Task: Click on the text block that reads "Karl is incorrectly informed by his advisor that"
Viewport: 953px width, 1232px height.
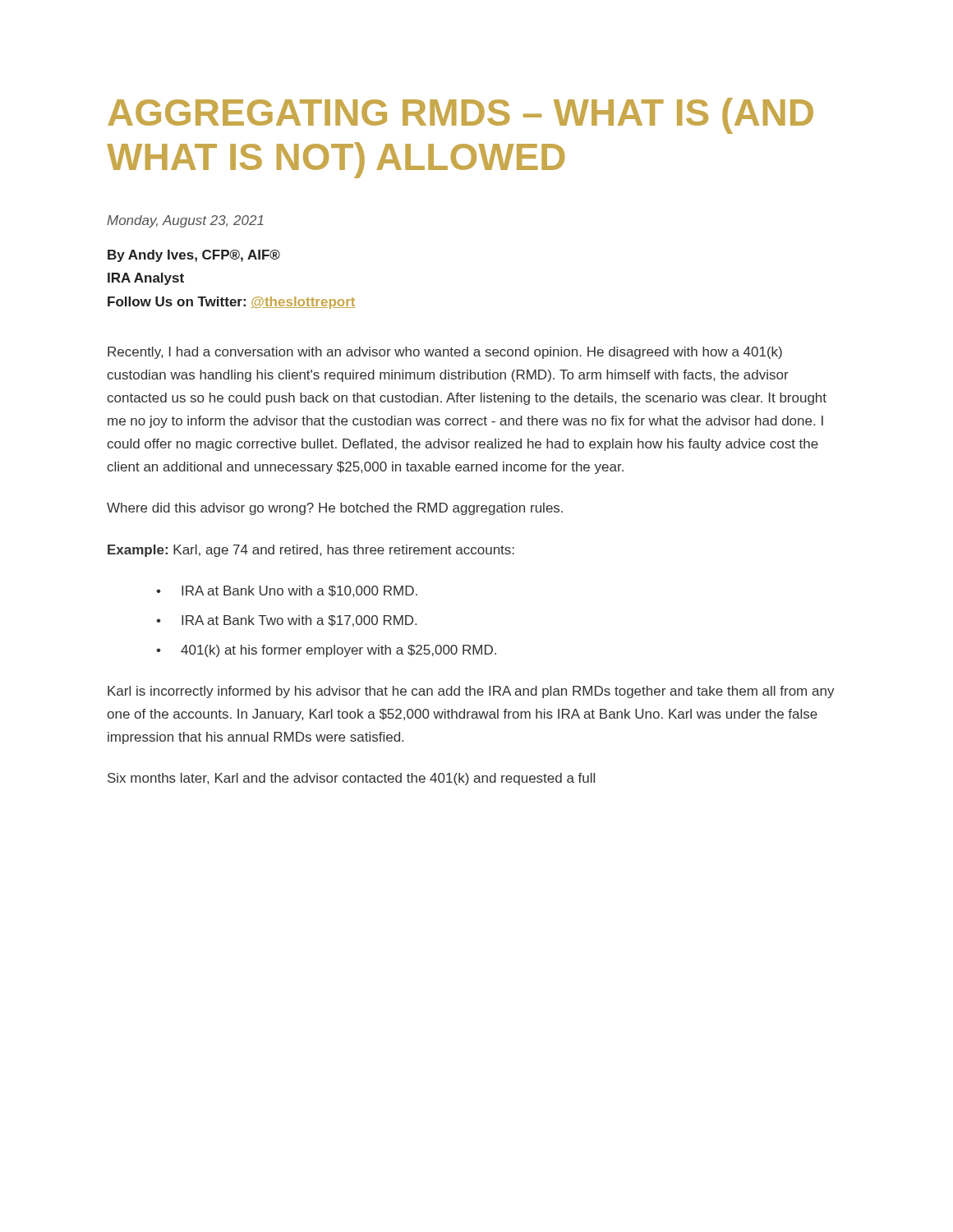Action: pyautogui.click(x=470, y=714)
